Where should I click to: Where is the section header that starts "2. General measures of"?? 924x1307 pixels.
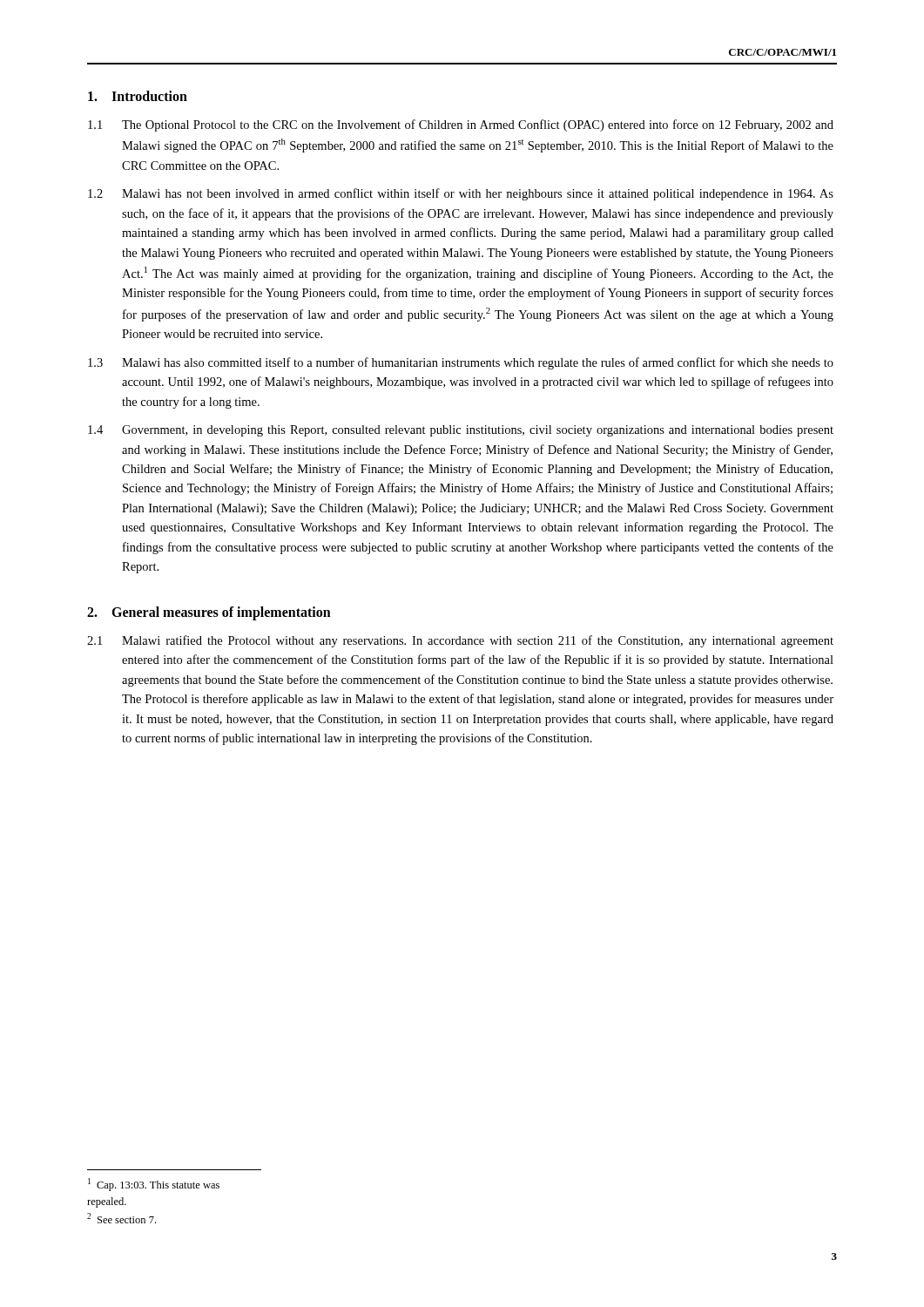(209, 612)
